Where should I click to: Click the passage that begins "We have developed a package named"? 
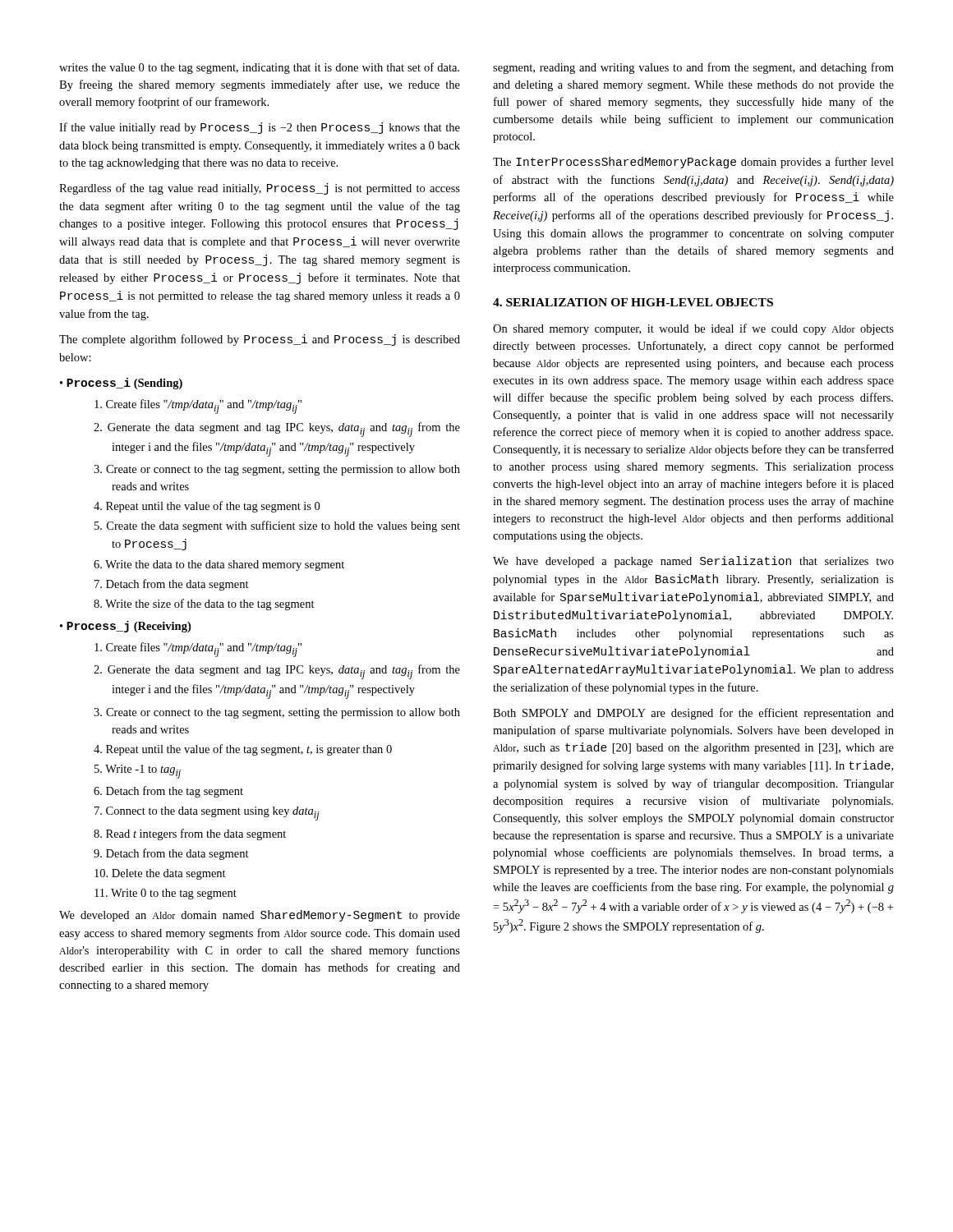coord(693,625)
